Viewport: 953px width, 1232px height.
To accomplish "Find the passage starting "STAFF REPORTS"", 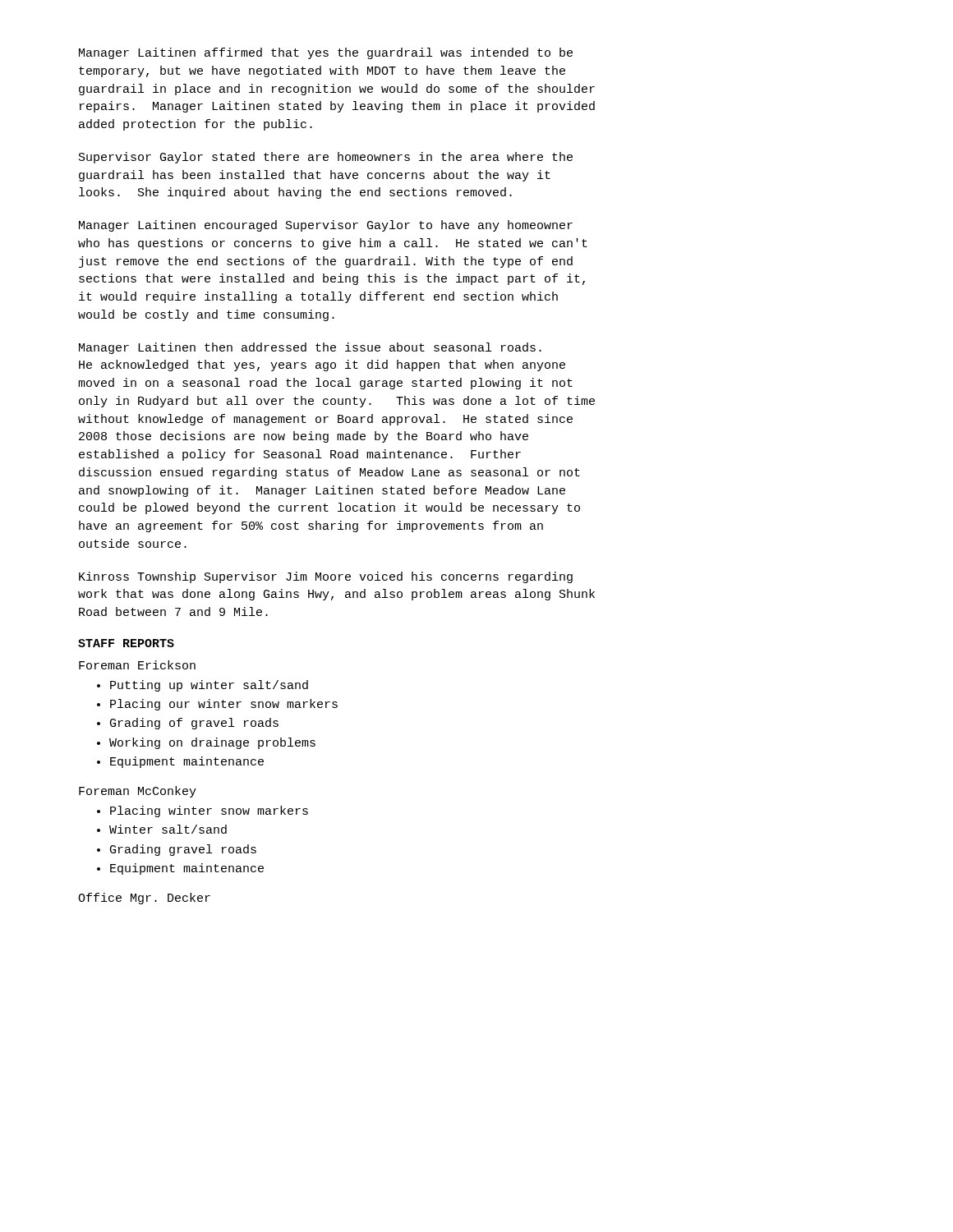I will click(126, 644).
